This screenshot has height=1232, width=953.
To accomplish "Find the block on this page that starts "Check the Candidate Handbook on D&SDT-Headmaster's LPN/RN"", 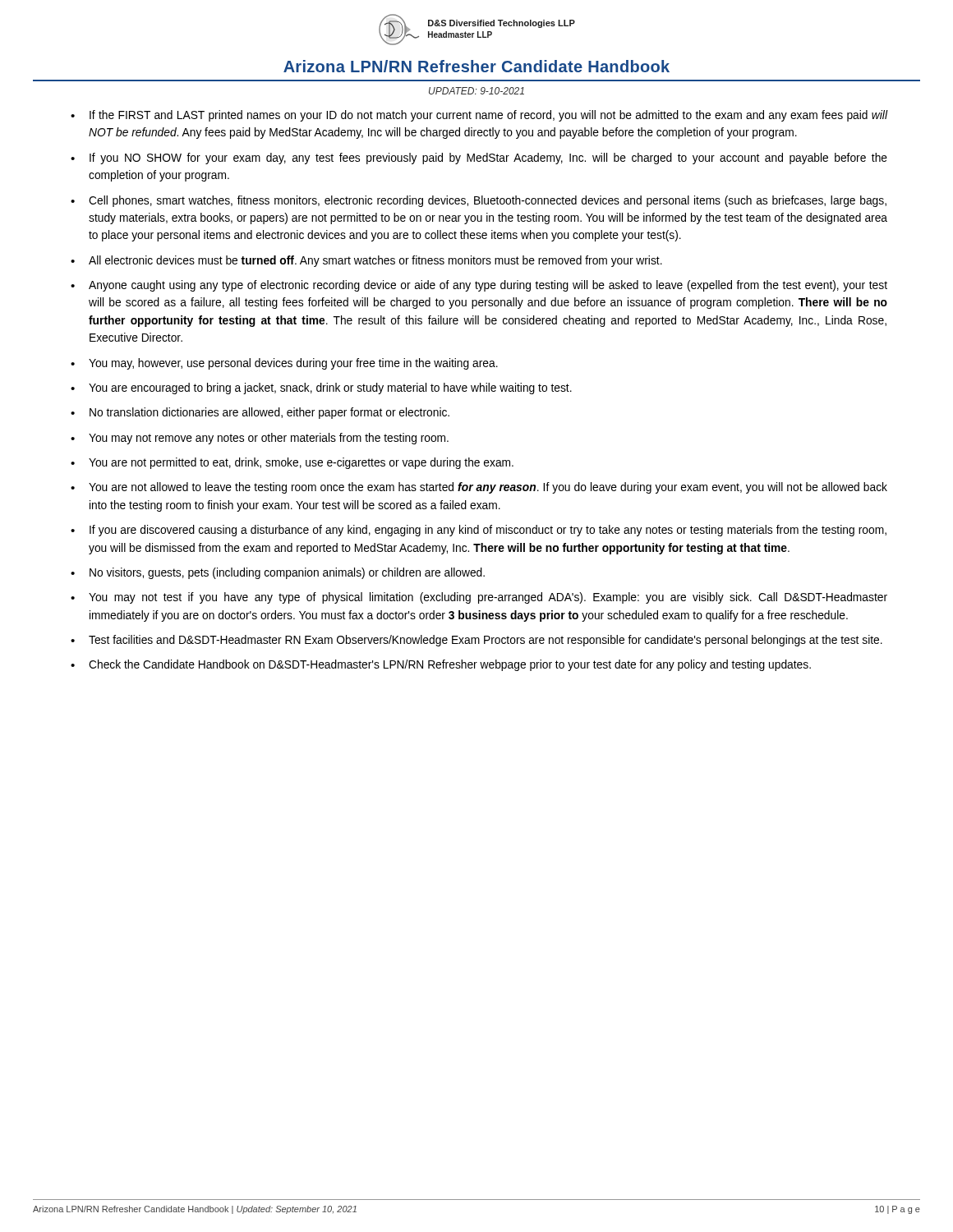I will 450,665.
